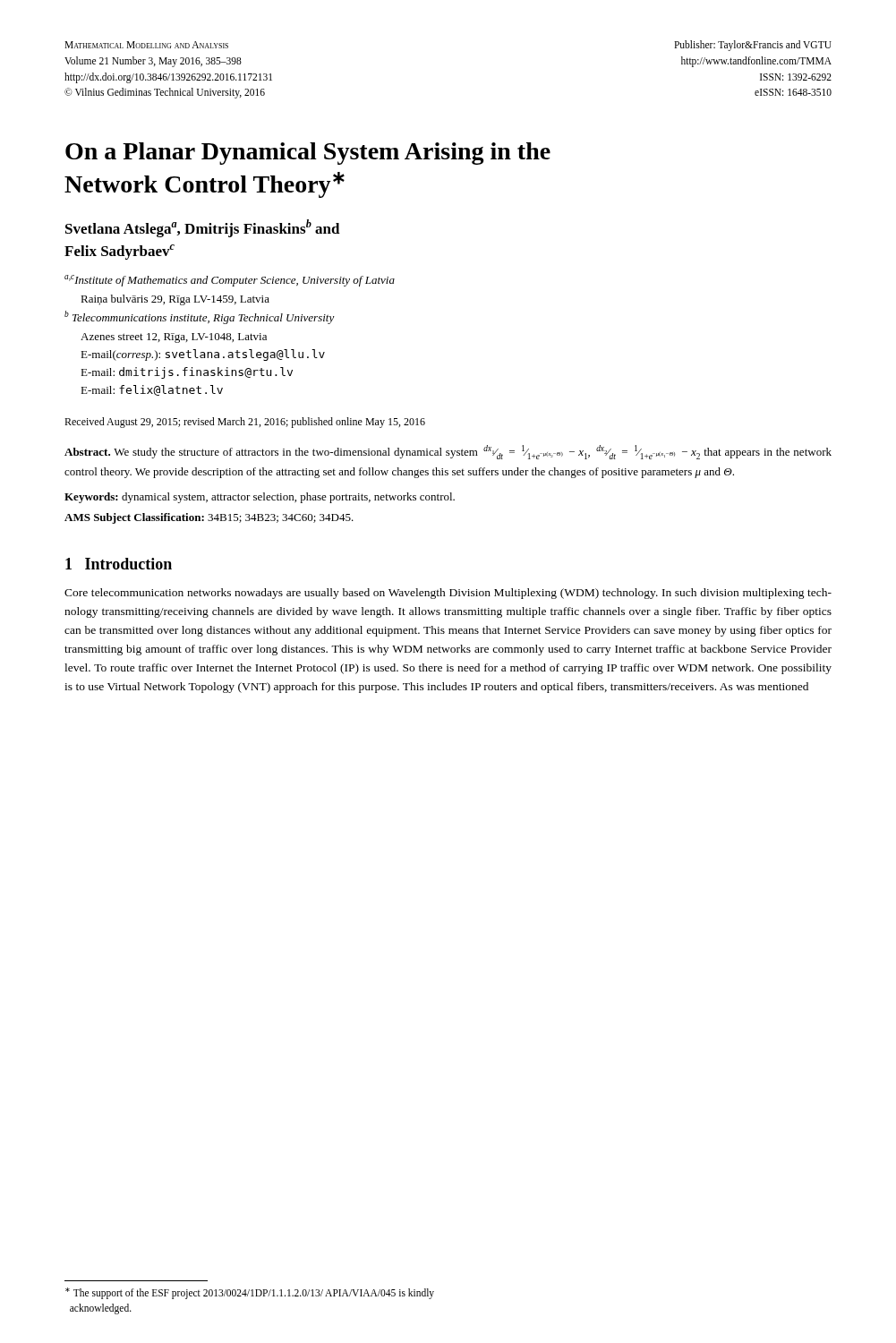This screenshot has height=1343, width=896.
Task: Select the block starting "a,cInstitute of Mathematics and Computer Science, University"
Action: click(230, 281)
